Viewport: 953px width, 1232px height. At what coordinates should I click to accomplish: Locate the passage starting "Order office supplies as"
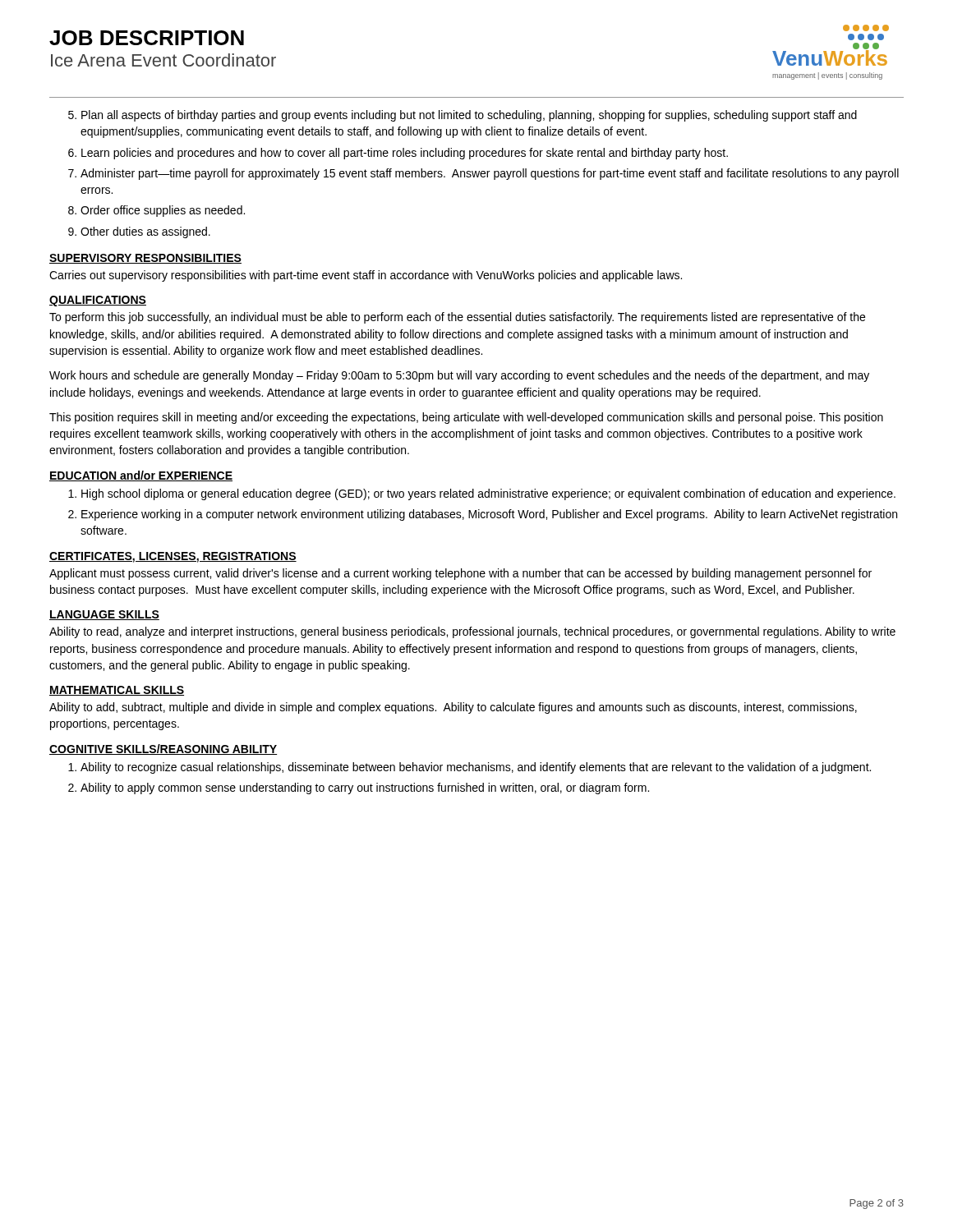163,211
